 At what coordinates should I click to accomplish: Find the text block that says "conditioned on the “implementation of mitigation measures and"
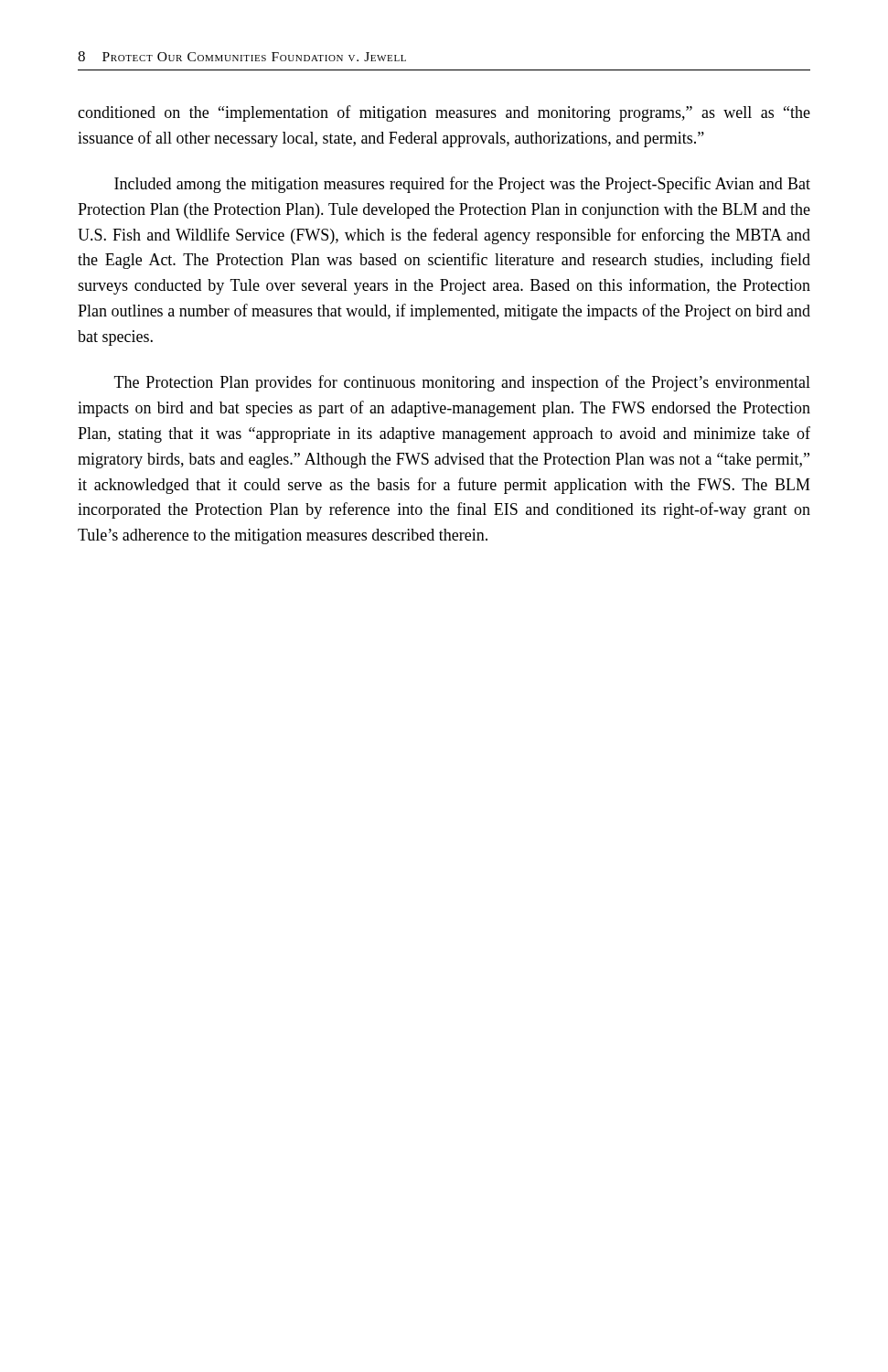(444, 126)
